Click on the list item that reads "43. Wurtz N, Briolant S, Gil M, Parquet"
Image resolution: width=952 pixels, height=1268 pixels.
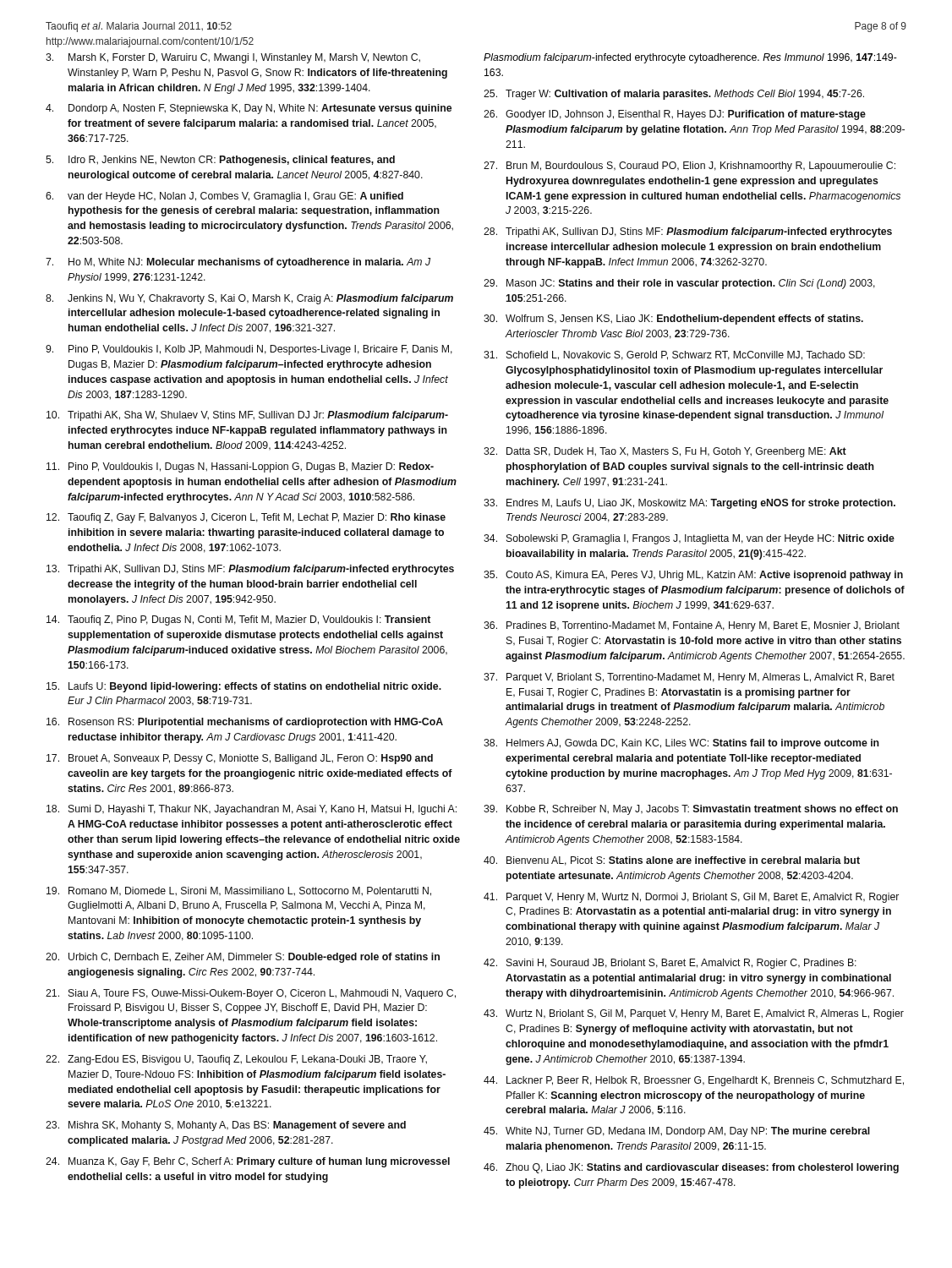pyautogui.click(x=695, y=1037)
